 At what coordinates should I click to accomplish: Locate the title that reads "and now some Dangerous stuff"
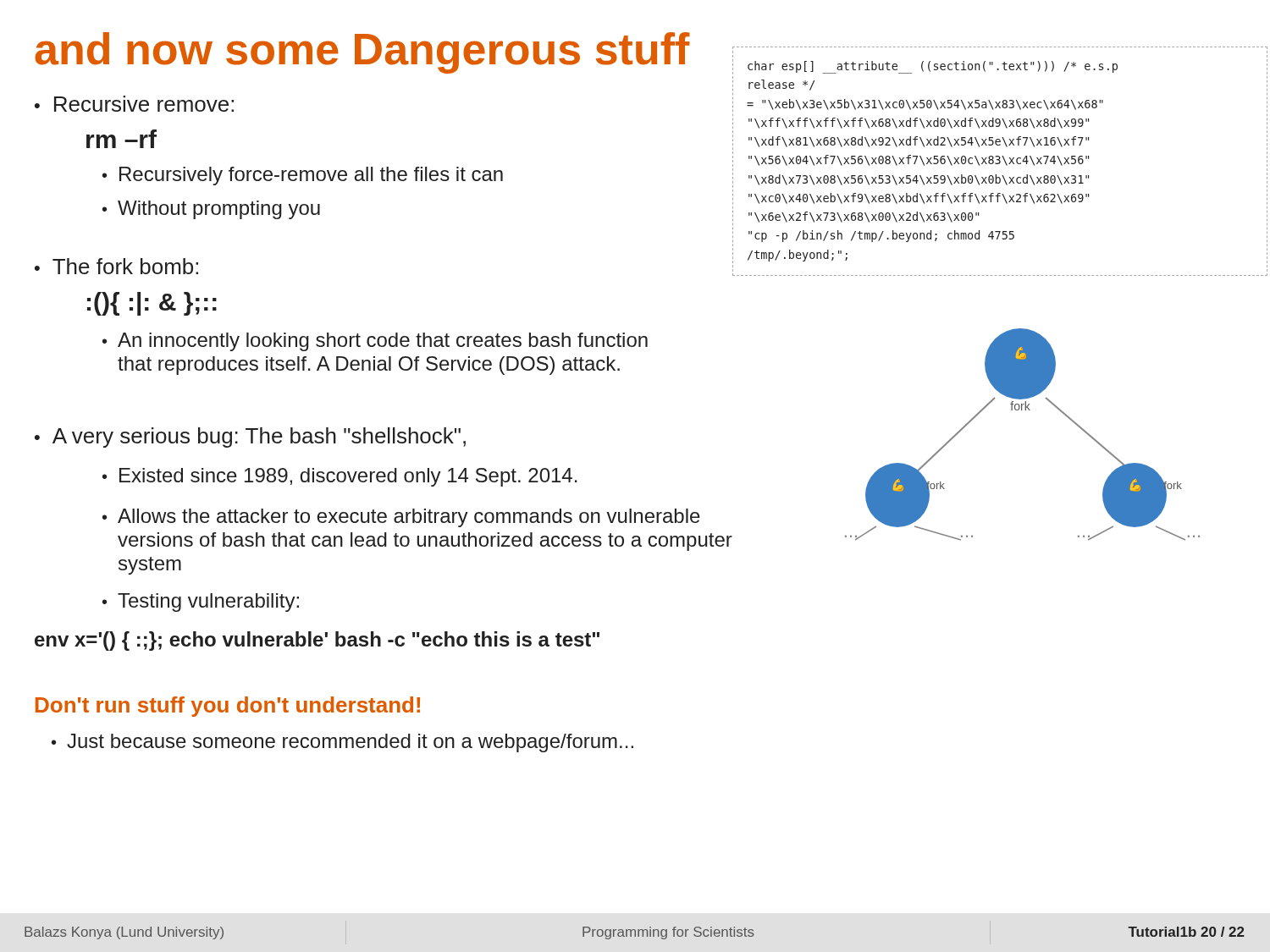tap(362, 49)
